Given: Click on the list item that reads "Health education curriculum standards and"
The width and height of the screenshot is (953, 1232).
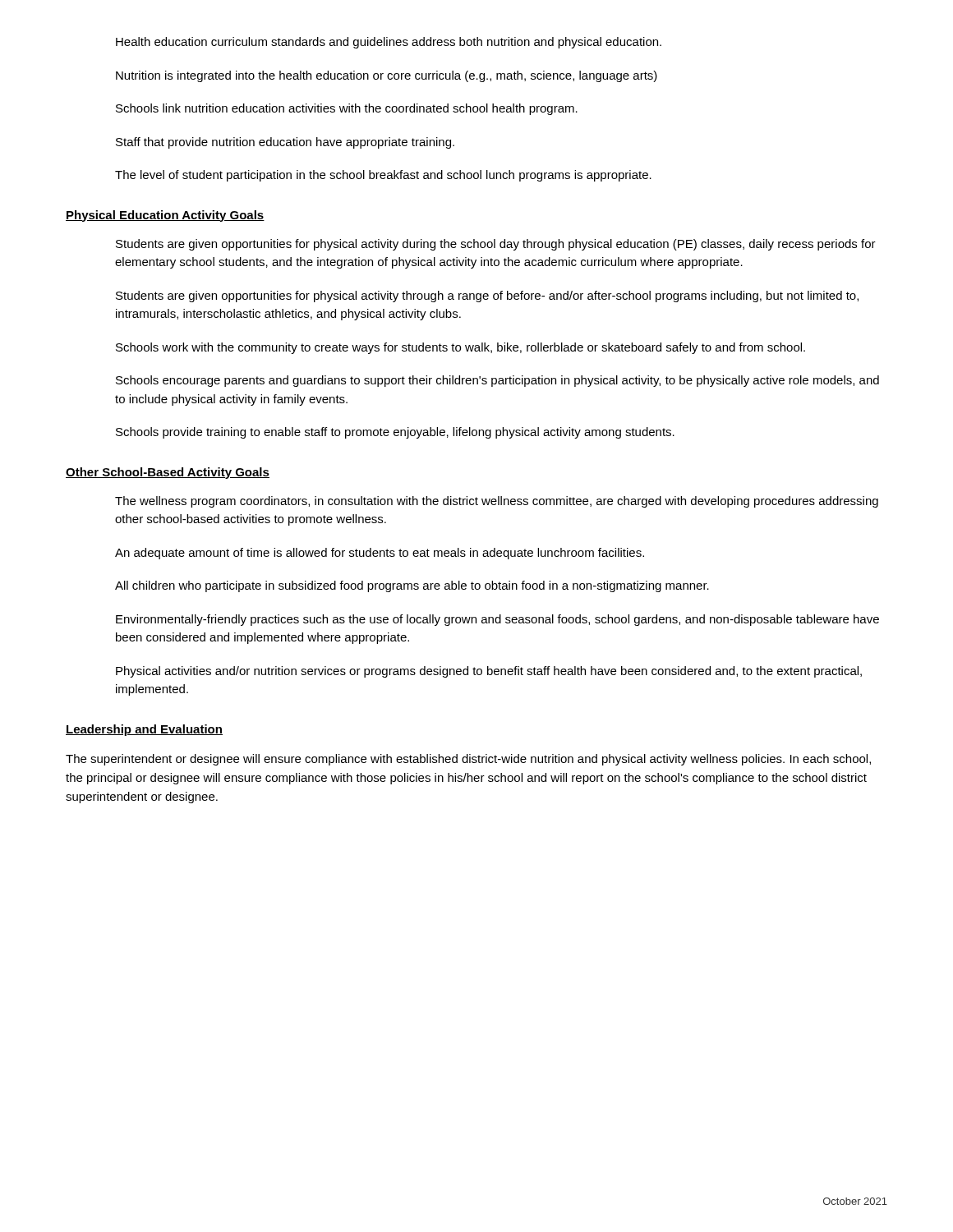Looking at the screenshot, I should coord(389,41).
